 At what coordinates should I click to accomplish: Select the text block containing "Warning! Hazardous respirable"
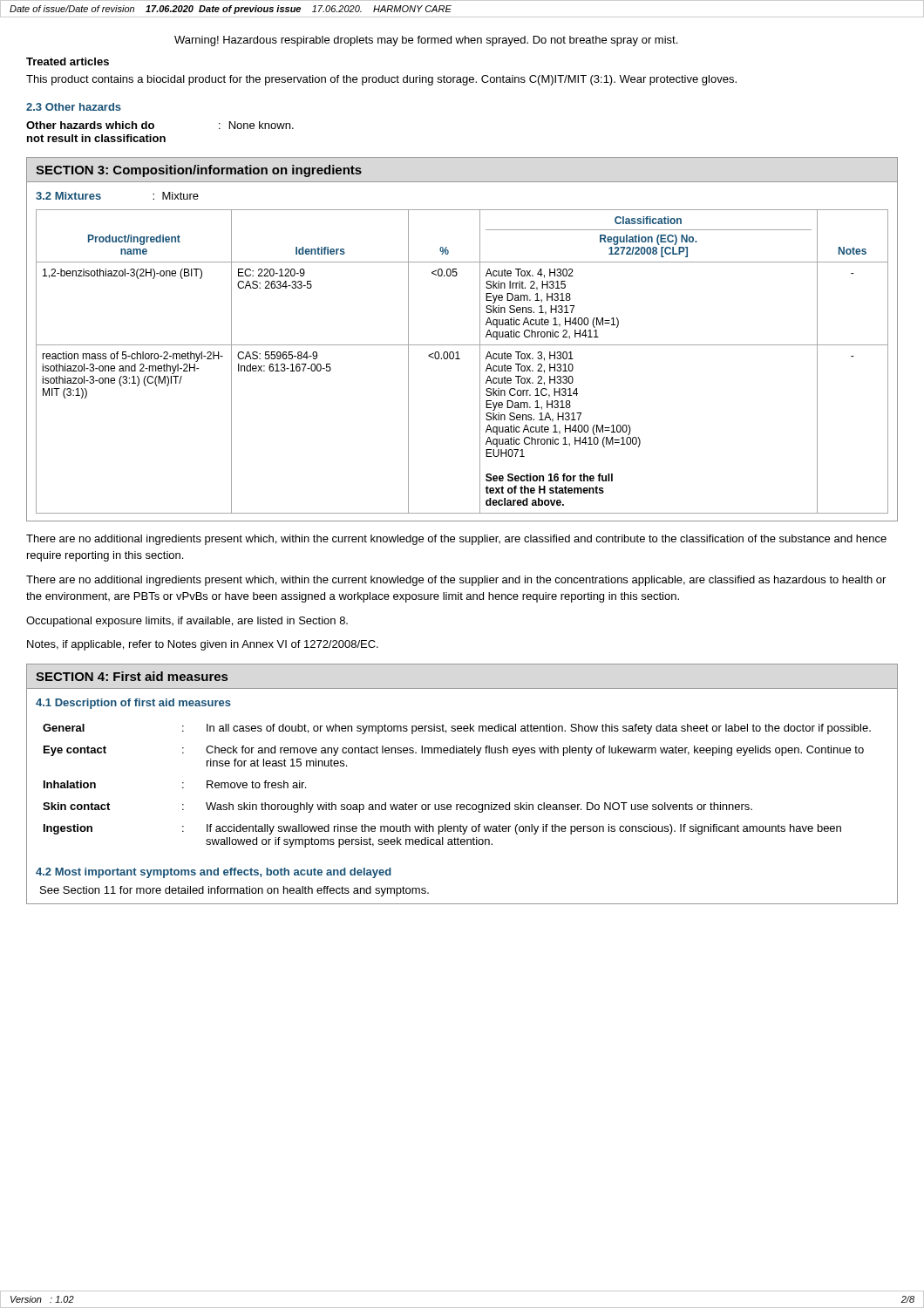(426, 40)
